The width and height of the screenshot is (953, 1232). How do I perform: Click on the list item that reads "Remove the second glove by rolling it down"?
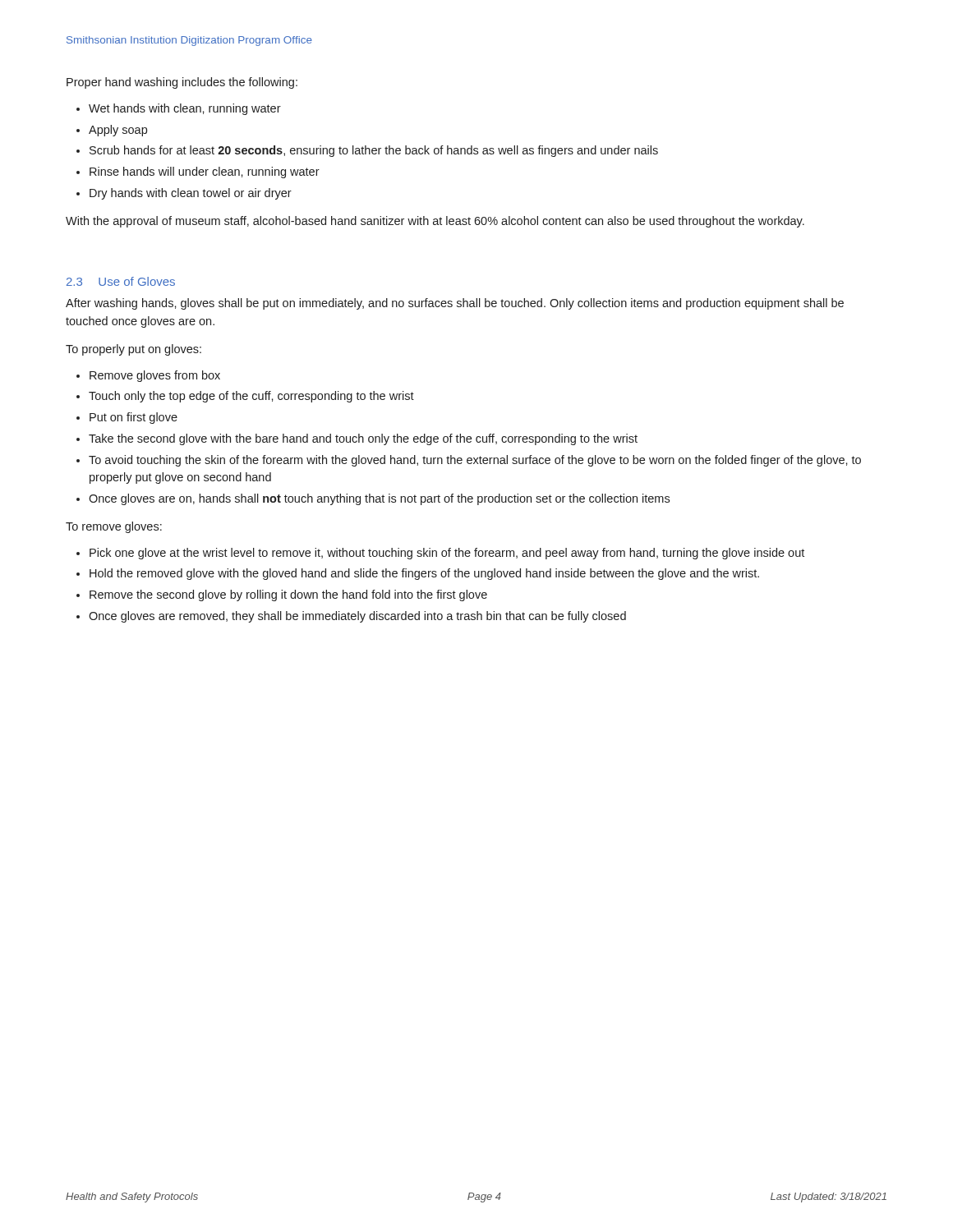tap(488, 595)
